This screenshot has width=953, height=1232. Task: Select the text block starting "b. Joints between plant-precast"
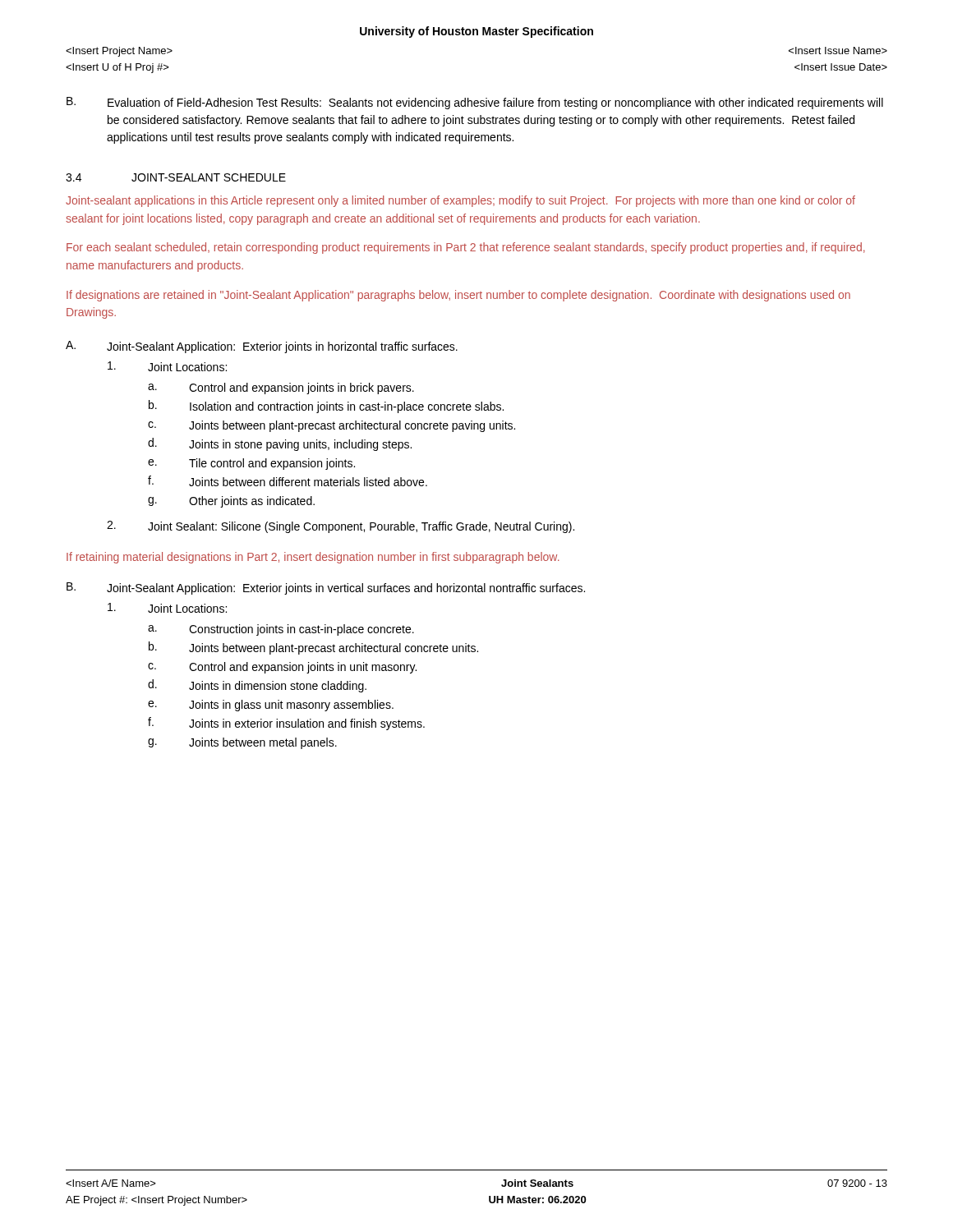pyautogui.click(x=313, y=648)
